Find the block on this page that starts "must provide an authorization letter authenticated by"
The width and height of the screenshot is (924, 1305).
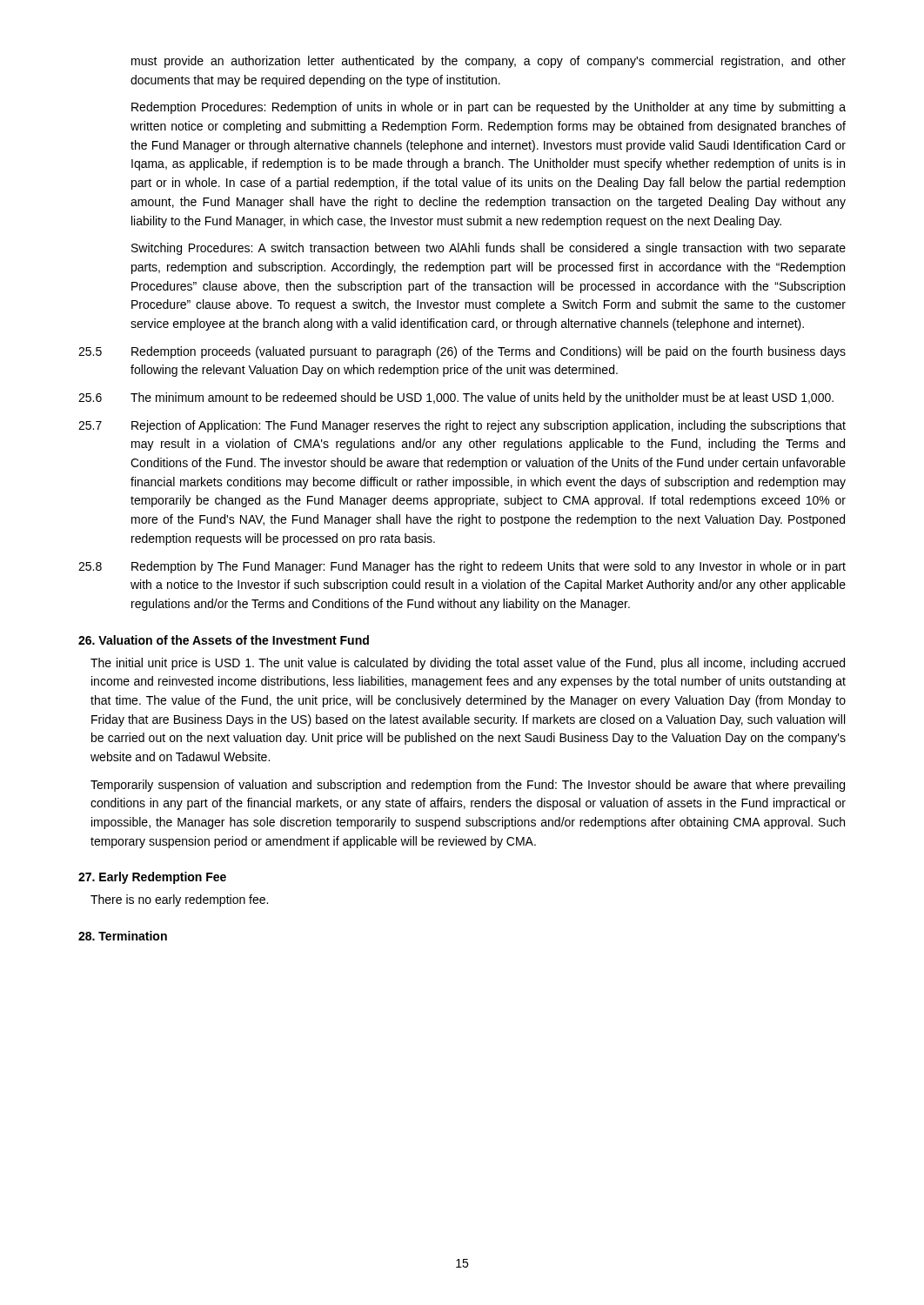488,70
